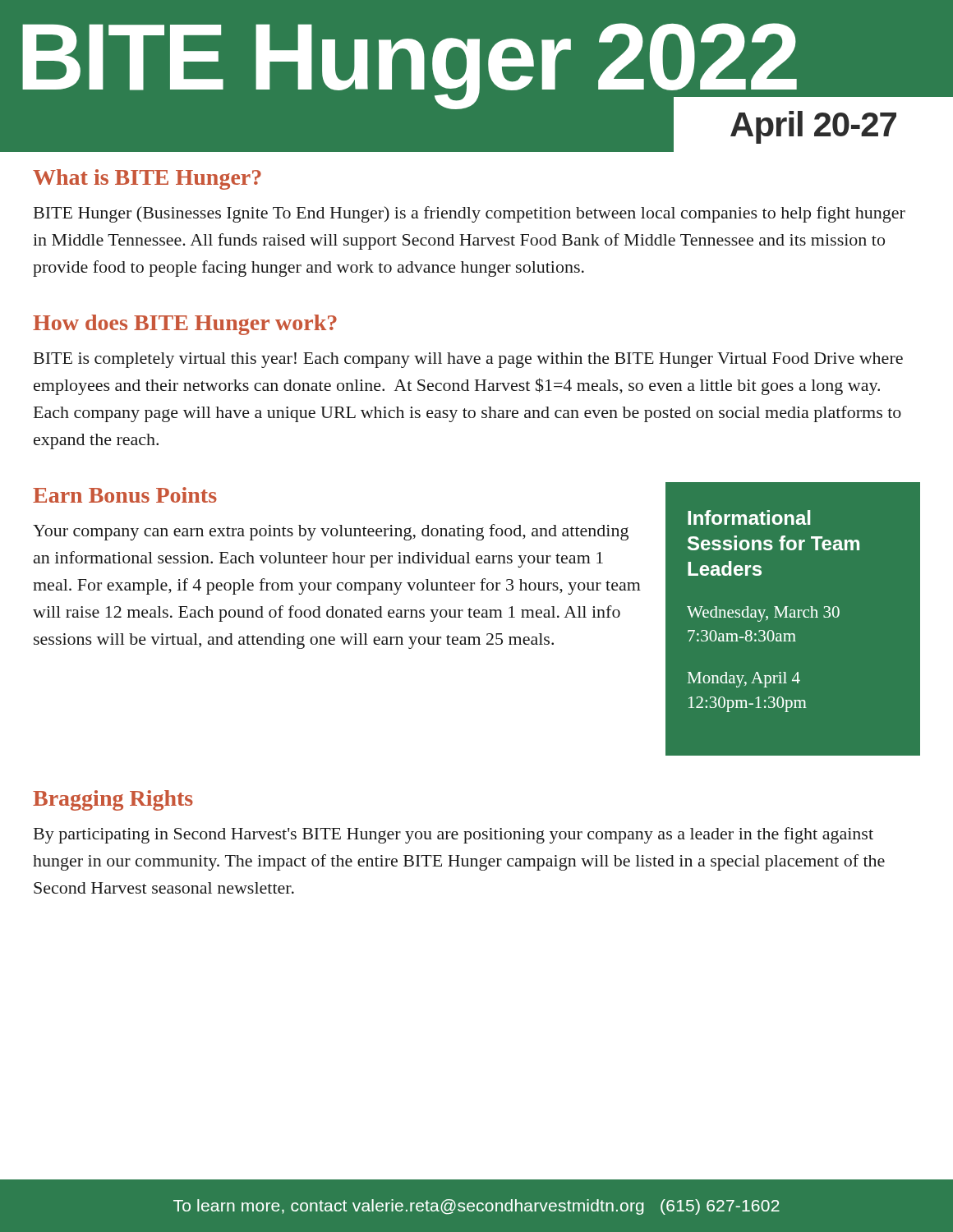953x1232 pixels.
Task: Click on the title containing "BITE Hunger 2022"
Action: 408,57
